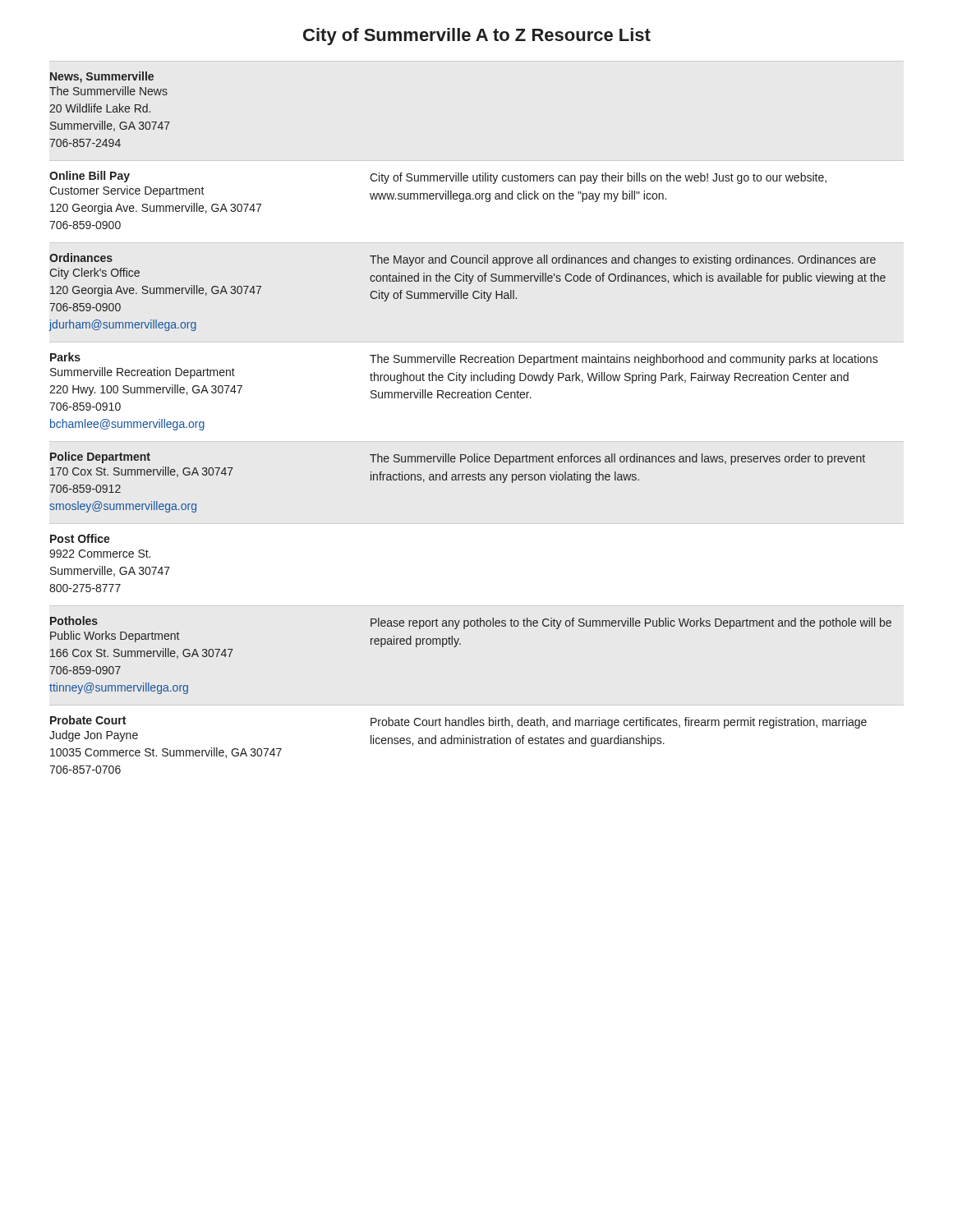Click the title that begins "City of Summerville A to Z"
This screenshot has height=1232, width=953.
476,35
